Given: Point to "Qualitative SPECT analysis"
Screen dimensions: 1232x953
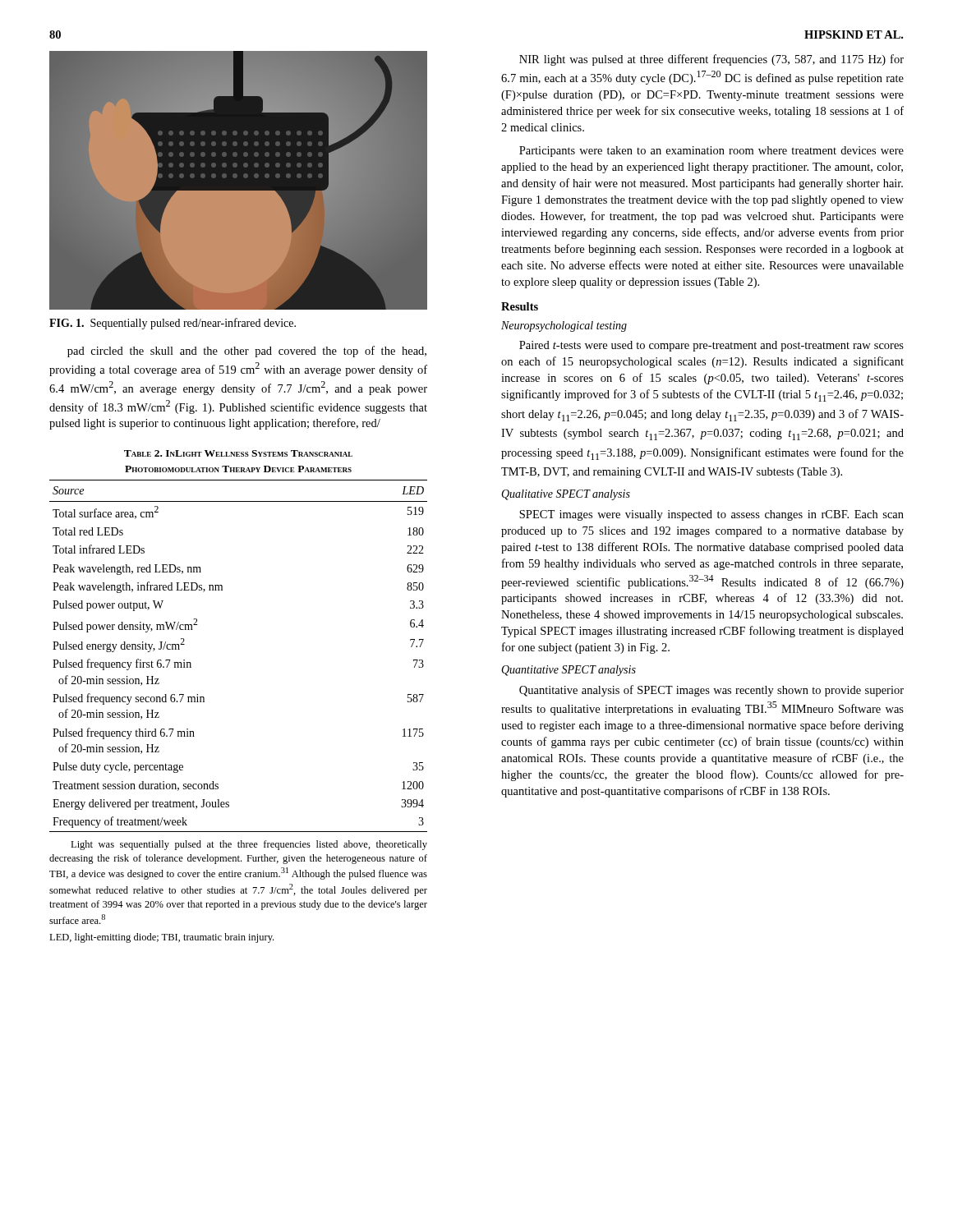Looking at the screenshot, I should (x=566, y=494).
